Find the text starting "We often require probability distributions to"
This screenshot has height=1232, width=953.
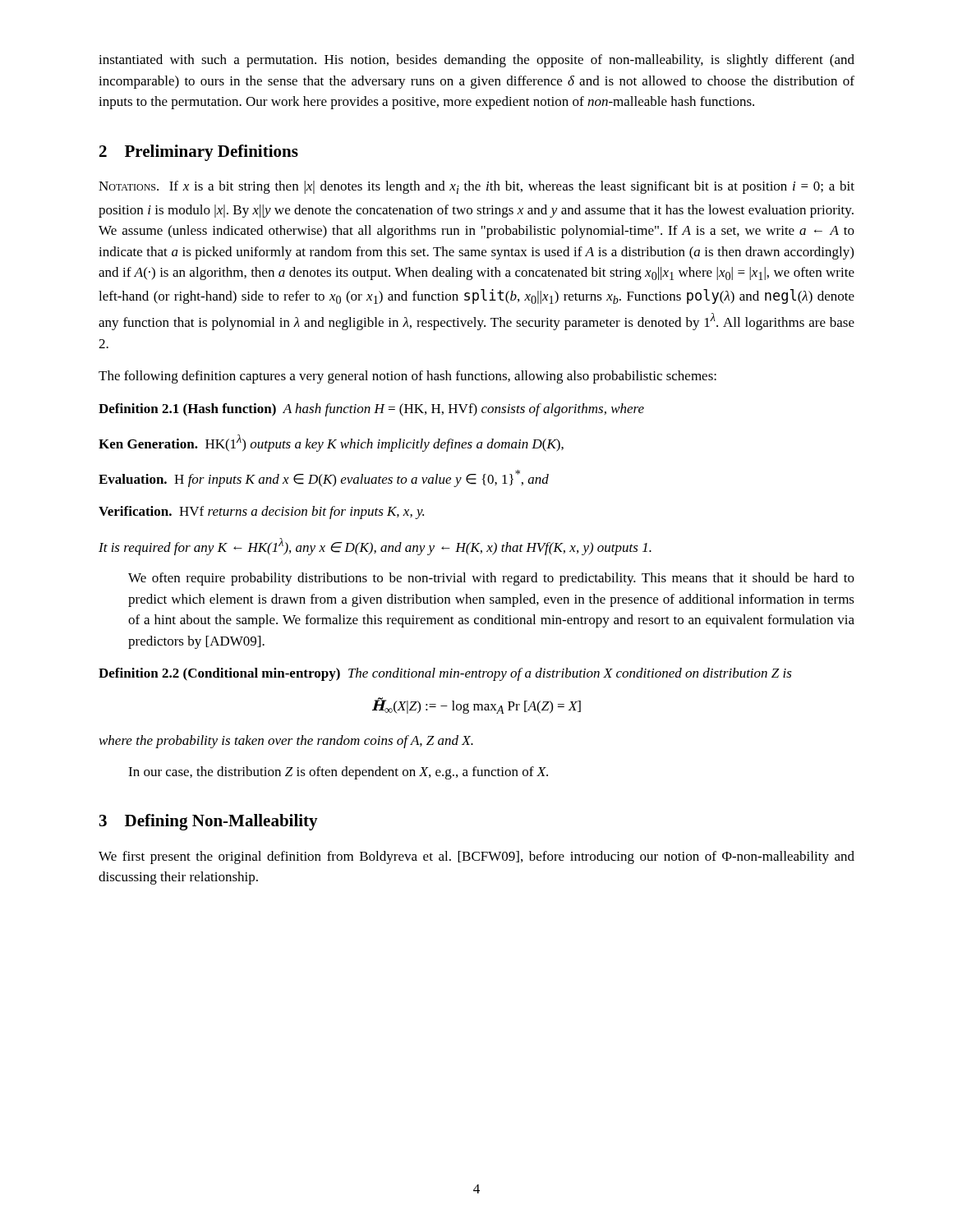[491, 609]
